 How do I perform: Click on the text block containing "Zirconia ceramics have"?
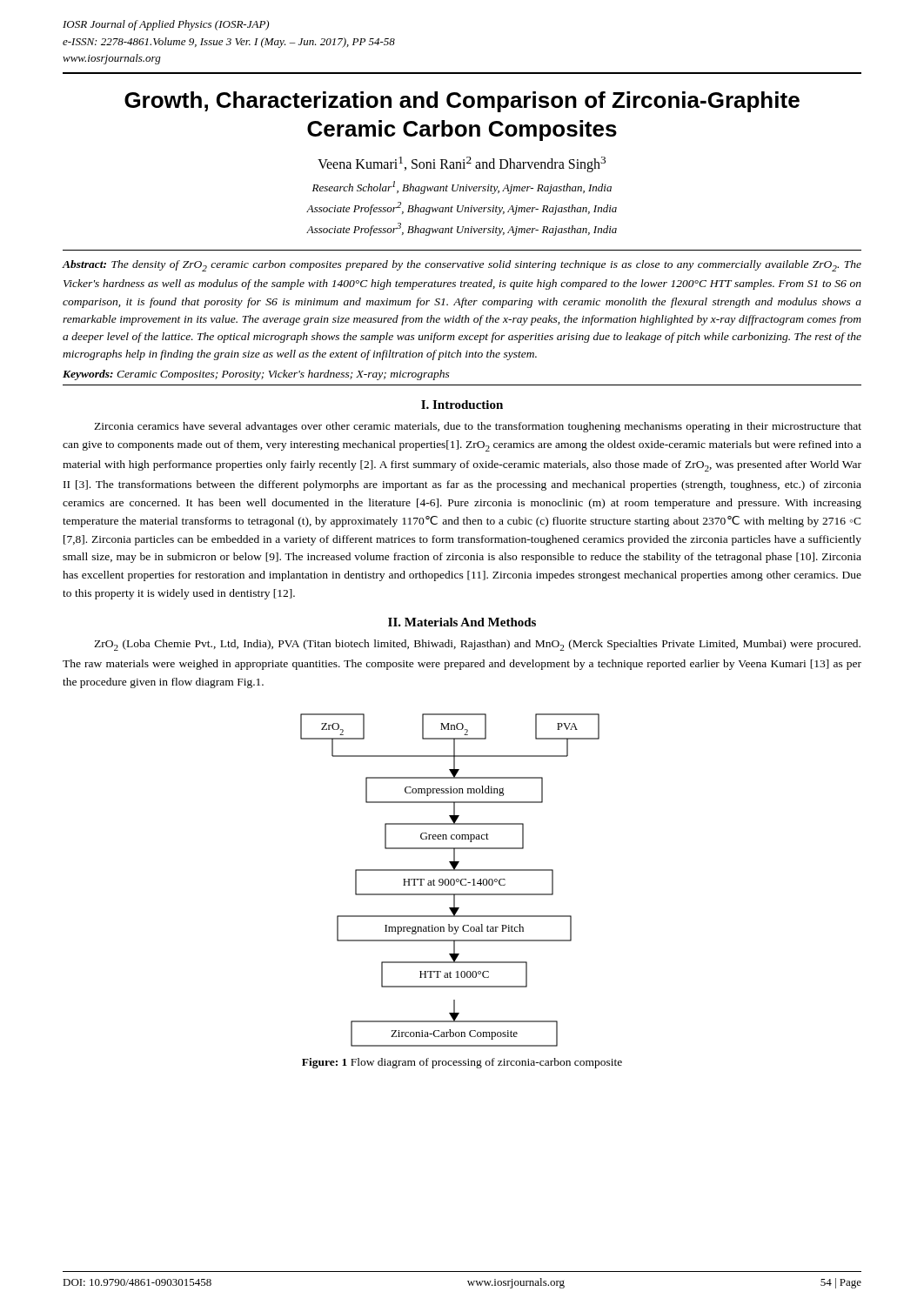pyautogui.click(x=462, y=509)
